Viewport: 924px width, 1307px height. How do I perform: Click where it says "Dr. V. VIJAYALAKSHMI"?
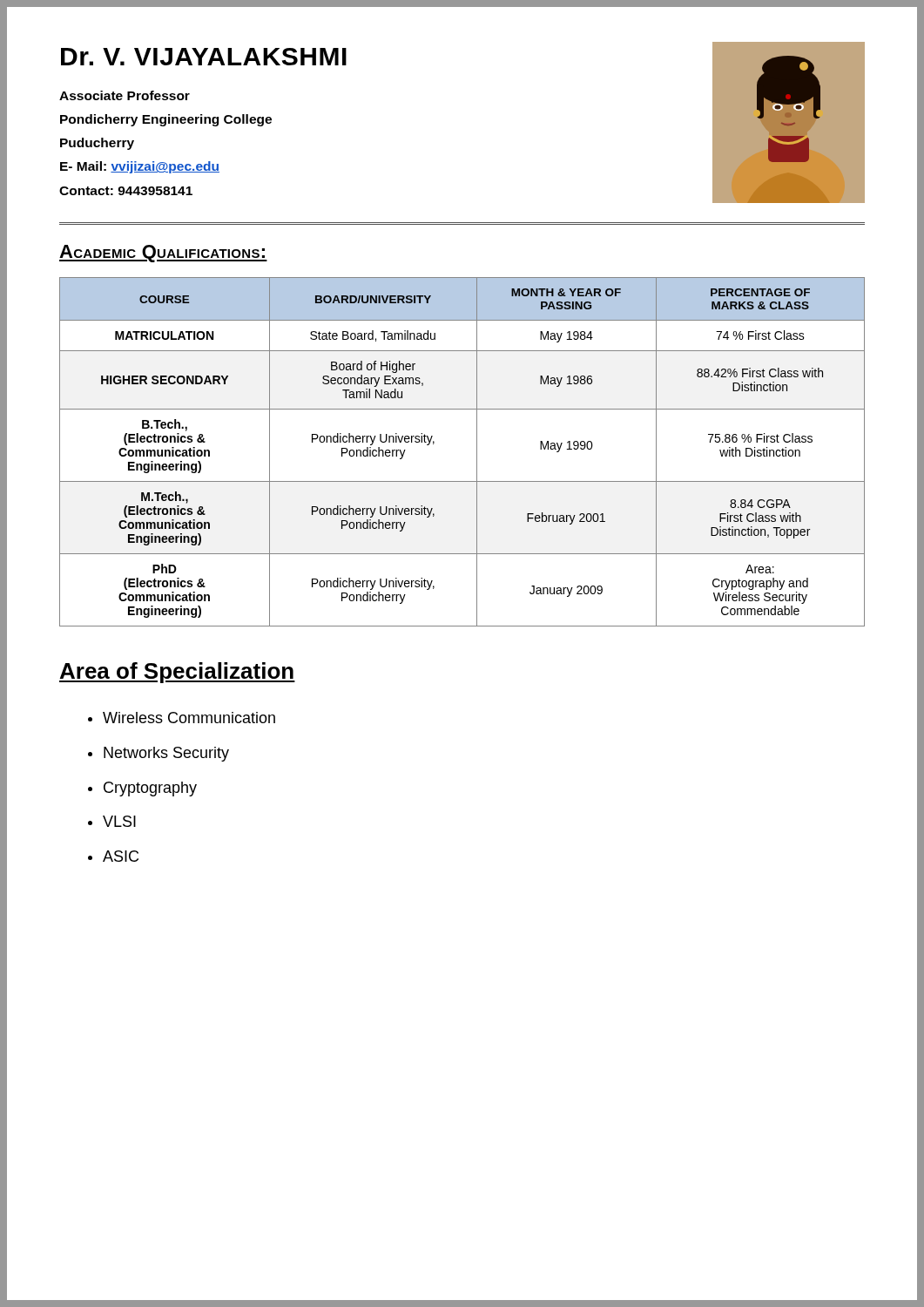(x=204, y=56)
